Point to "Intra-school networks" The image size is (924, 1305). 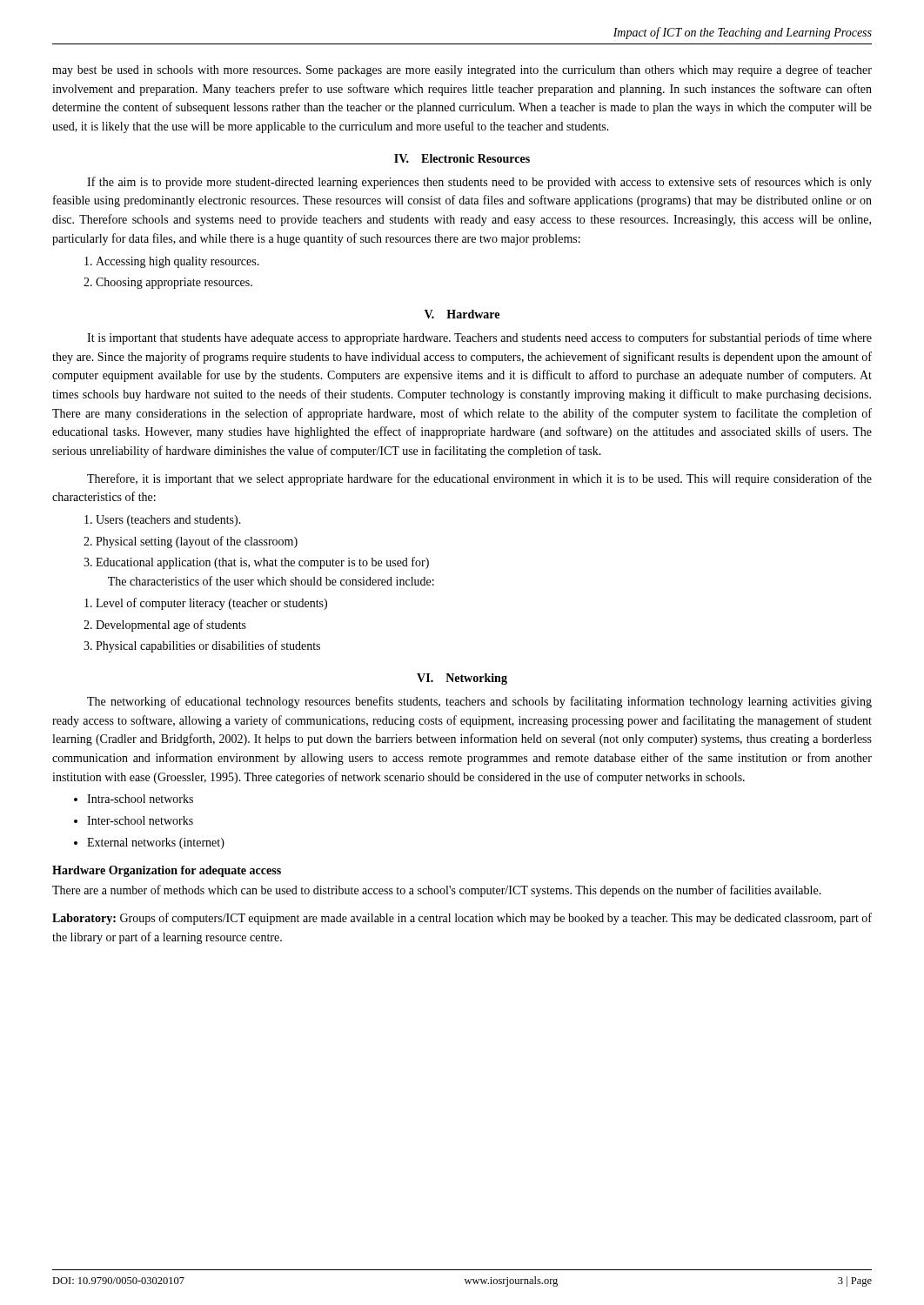click(x=134, y=799)
